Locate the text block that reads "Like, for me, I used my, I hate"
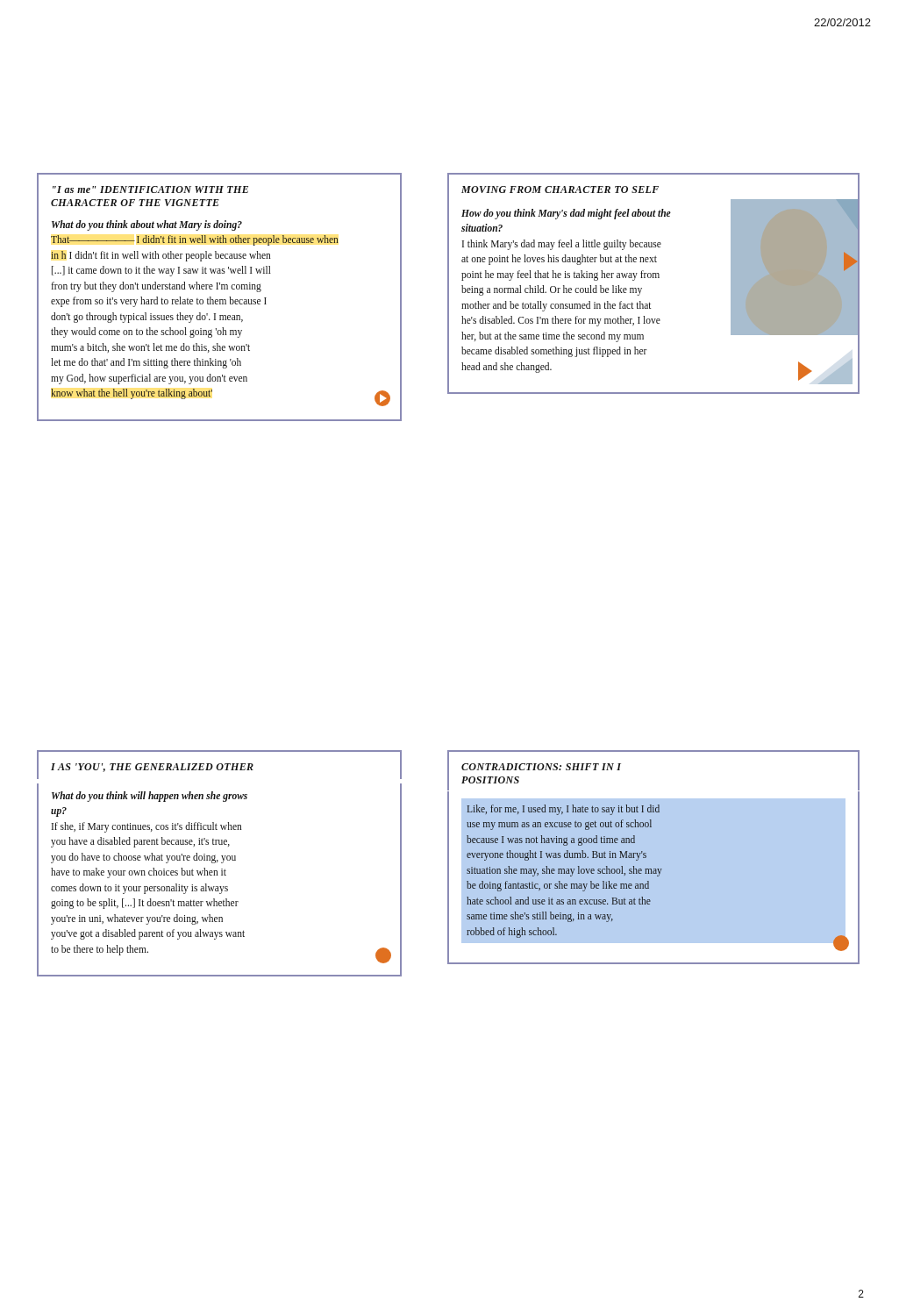 655,877
